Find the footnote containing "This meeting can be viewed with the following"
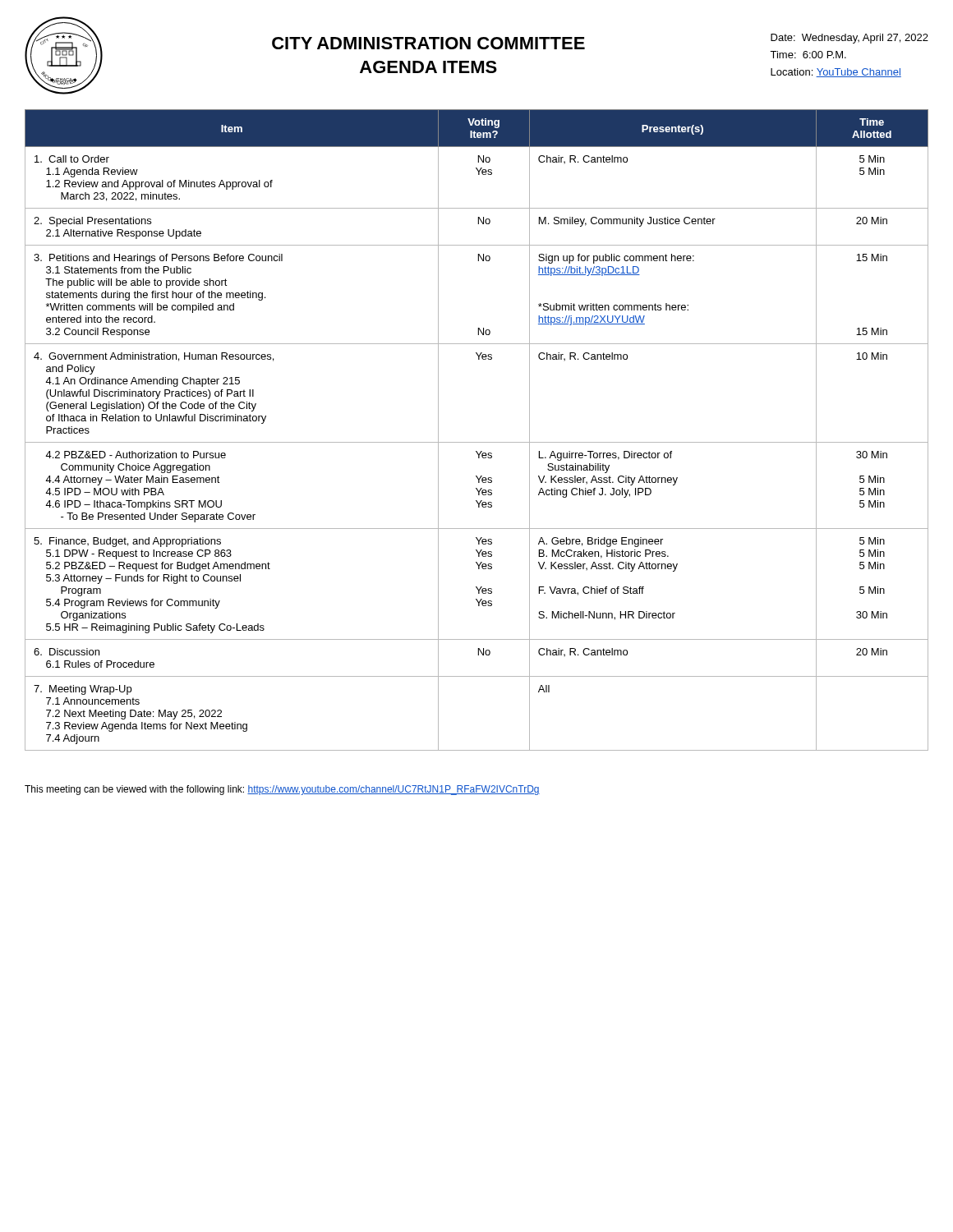 [x=282, y=789]
